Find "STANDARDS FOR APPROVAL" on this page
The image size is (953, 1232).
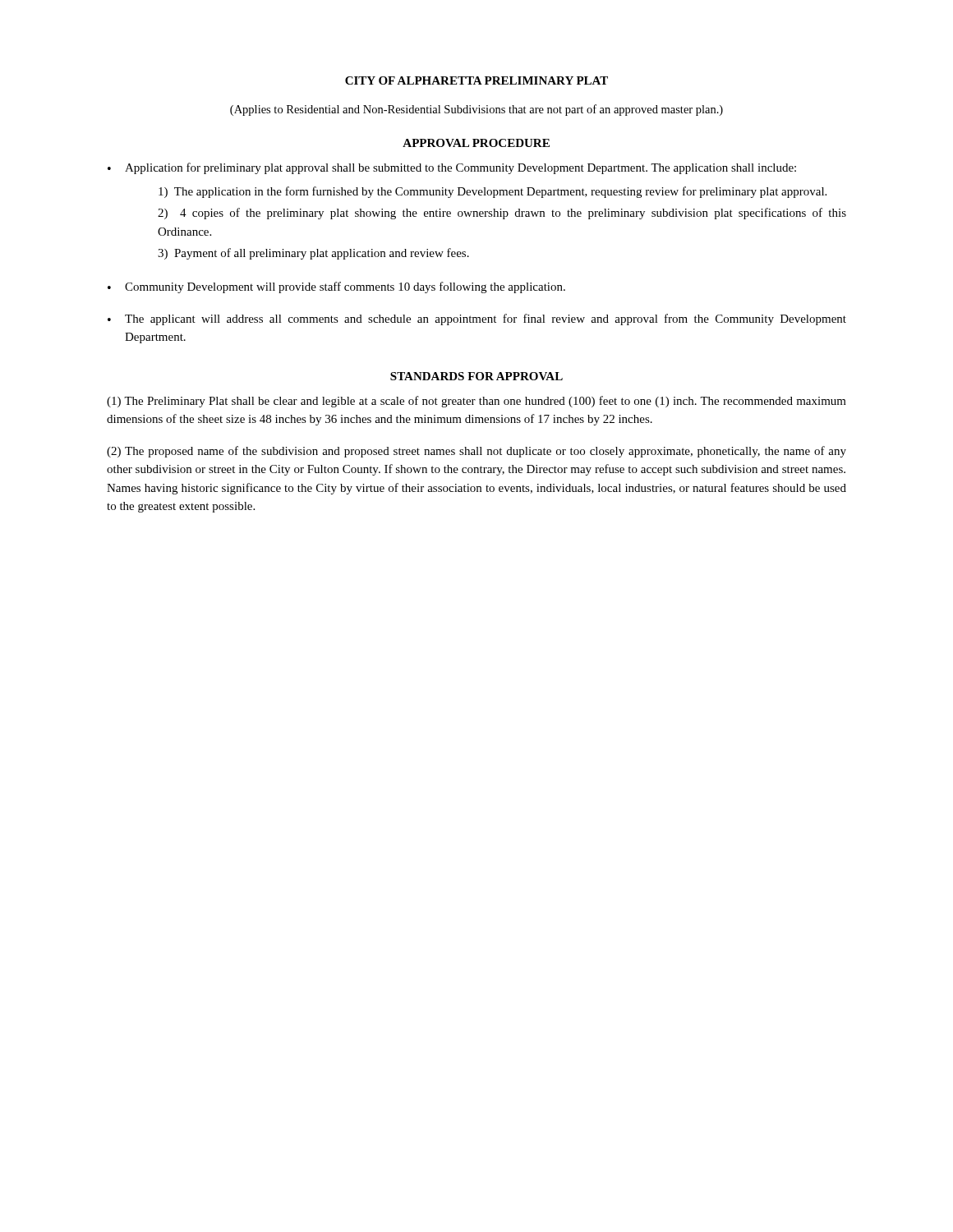point(476,376)
